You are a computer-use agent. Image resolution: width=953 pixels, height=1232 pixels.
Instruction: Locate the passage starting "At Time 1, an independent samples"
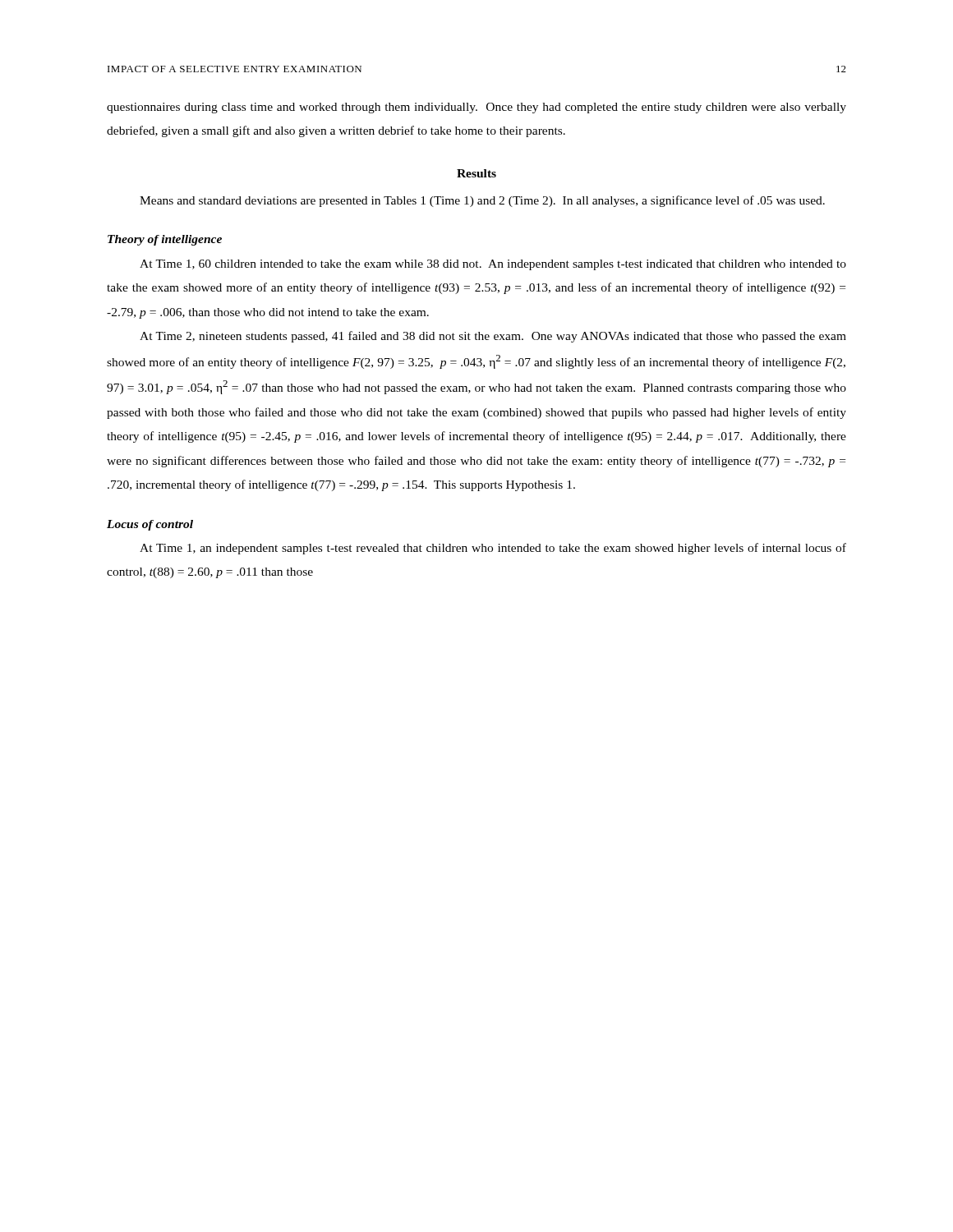[x=476, y=560]
